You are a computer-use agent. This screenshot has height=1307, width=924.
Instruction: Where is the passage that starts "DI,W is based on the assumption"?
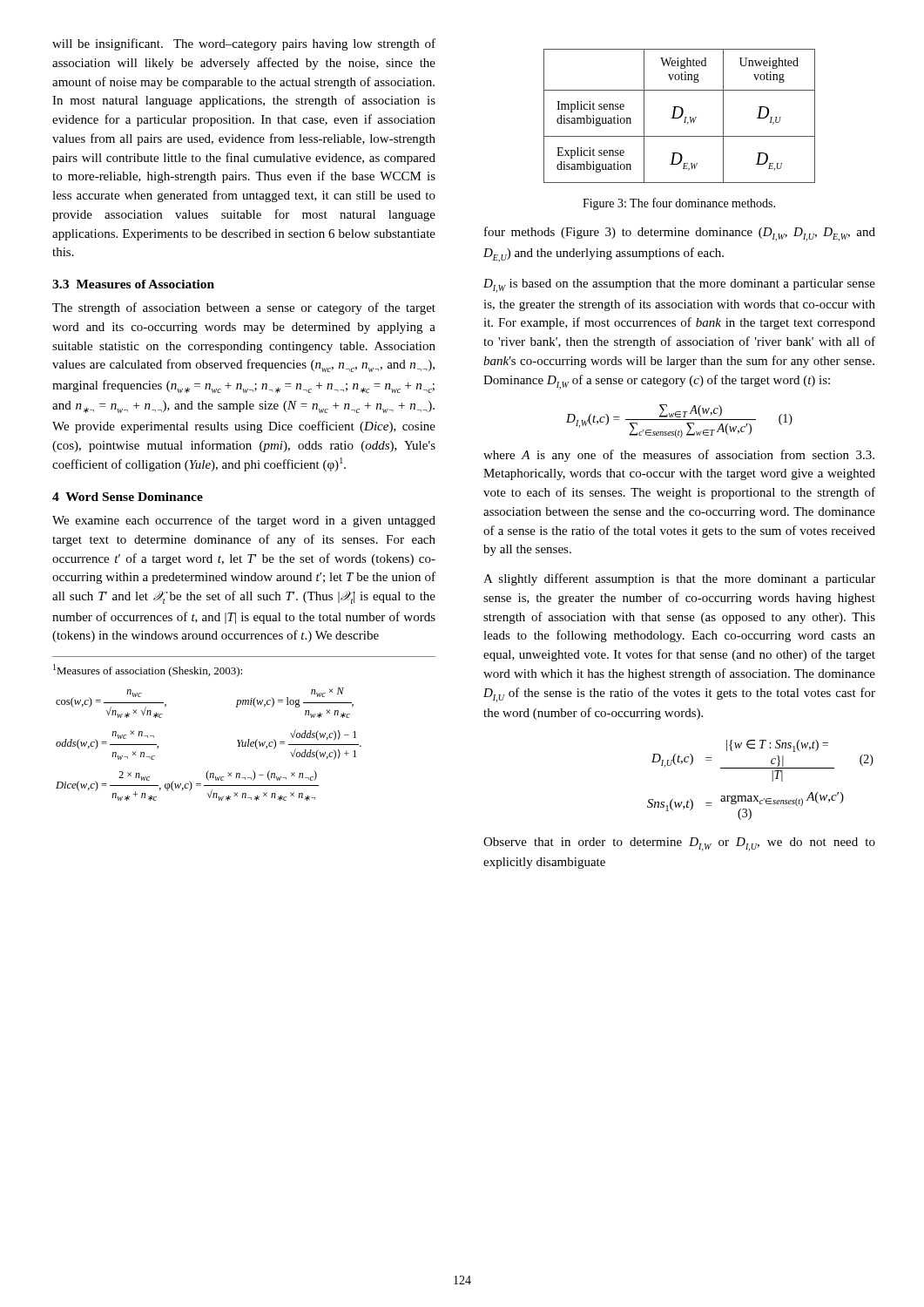tap(679, 333)
